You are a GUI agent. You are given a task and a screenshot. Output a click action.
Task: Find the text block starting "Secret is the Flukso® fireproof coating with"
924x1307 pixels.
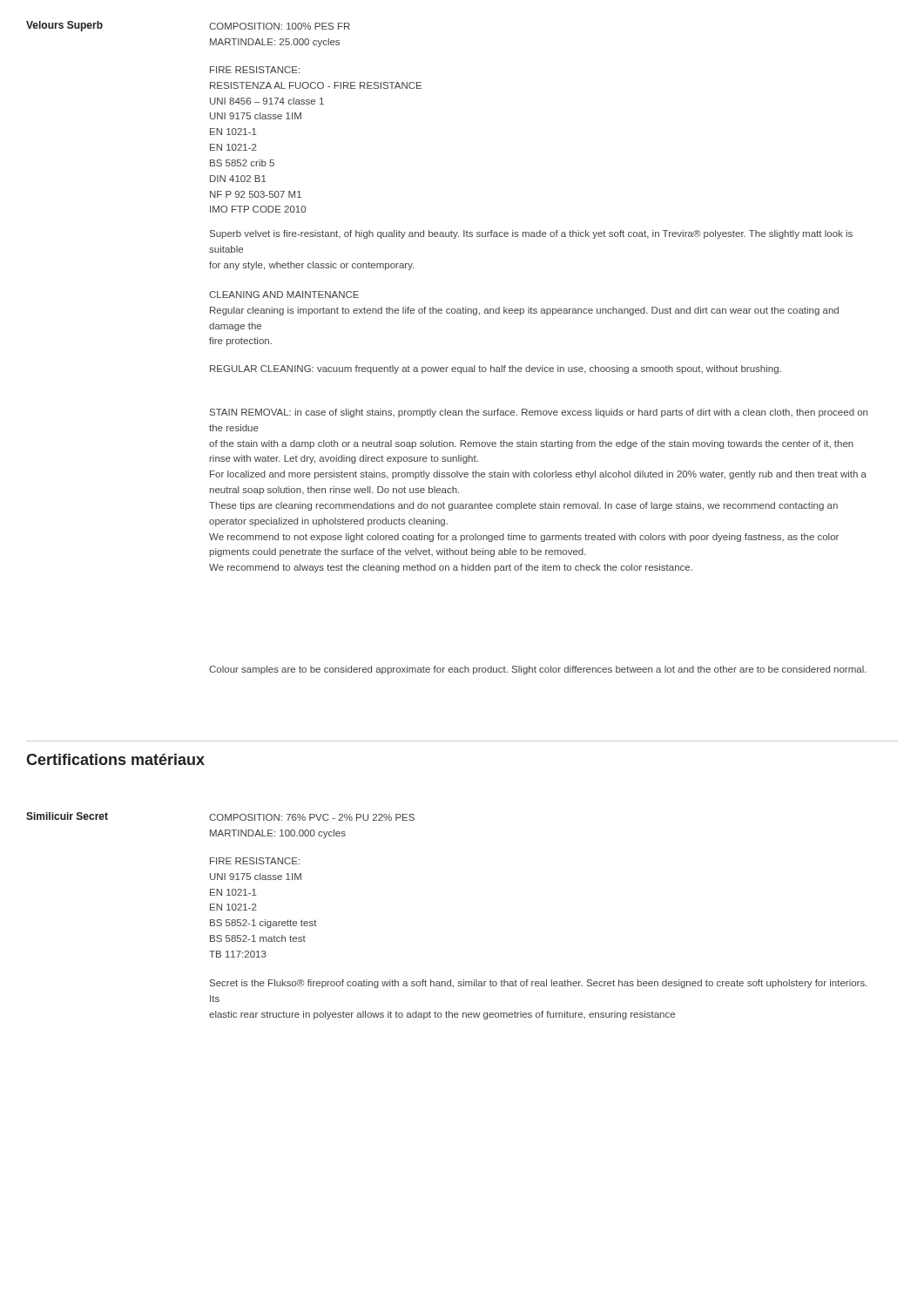pos(539,984)
